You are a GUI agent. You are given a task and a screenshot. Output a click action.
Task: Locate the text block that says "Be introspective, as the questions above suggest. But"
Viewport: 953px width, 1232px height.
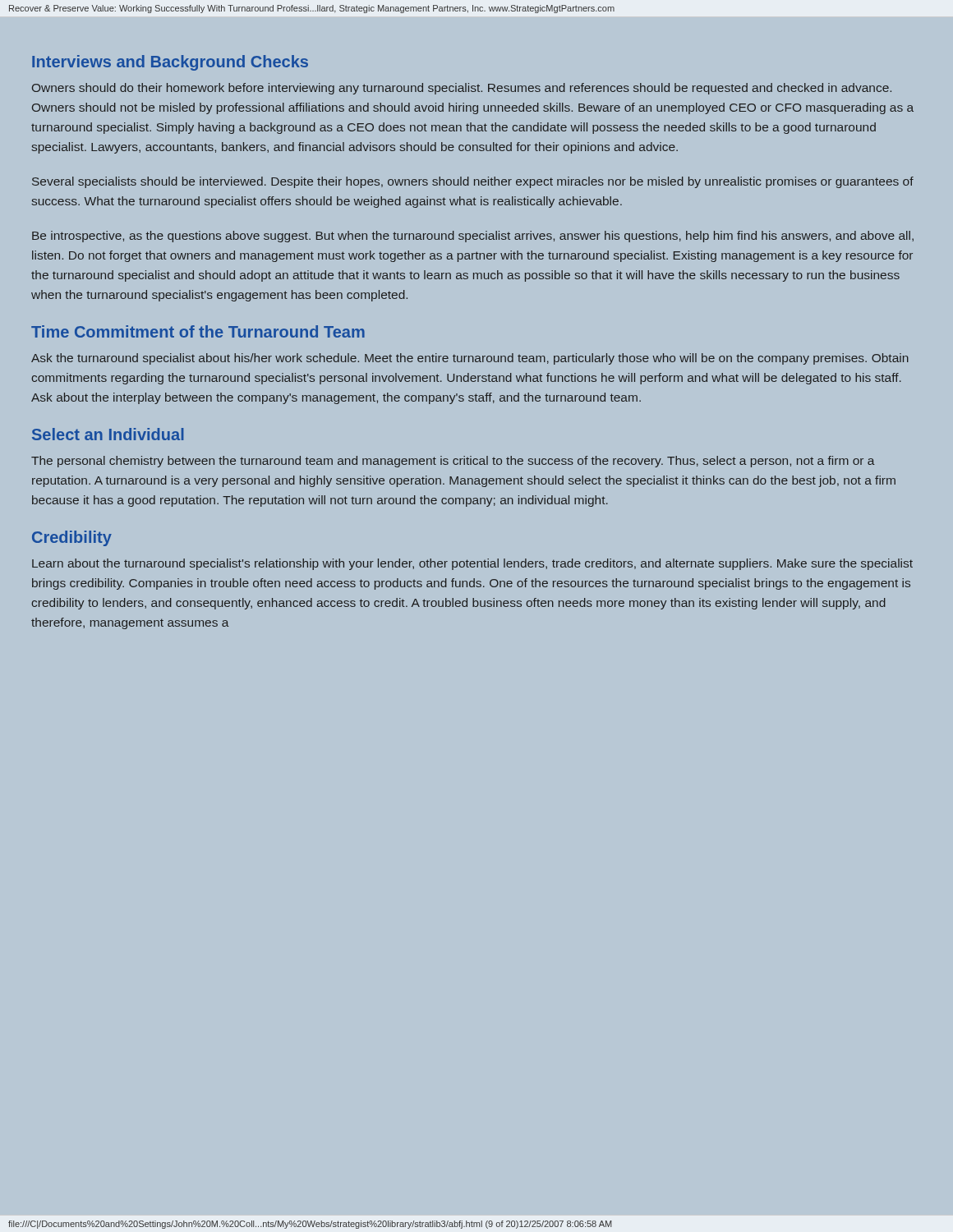click(x=473, y=265)
